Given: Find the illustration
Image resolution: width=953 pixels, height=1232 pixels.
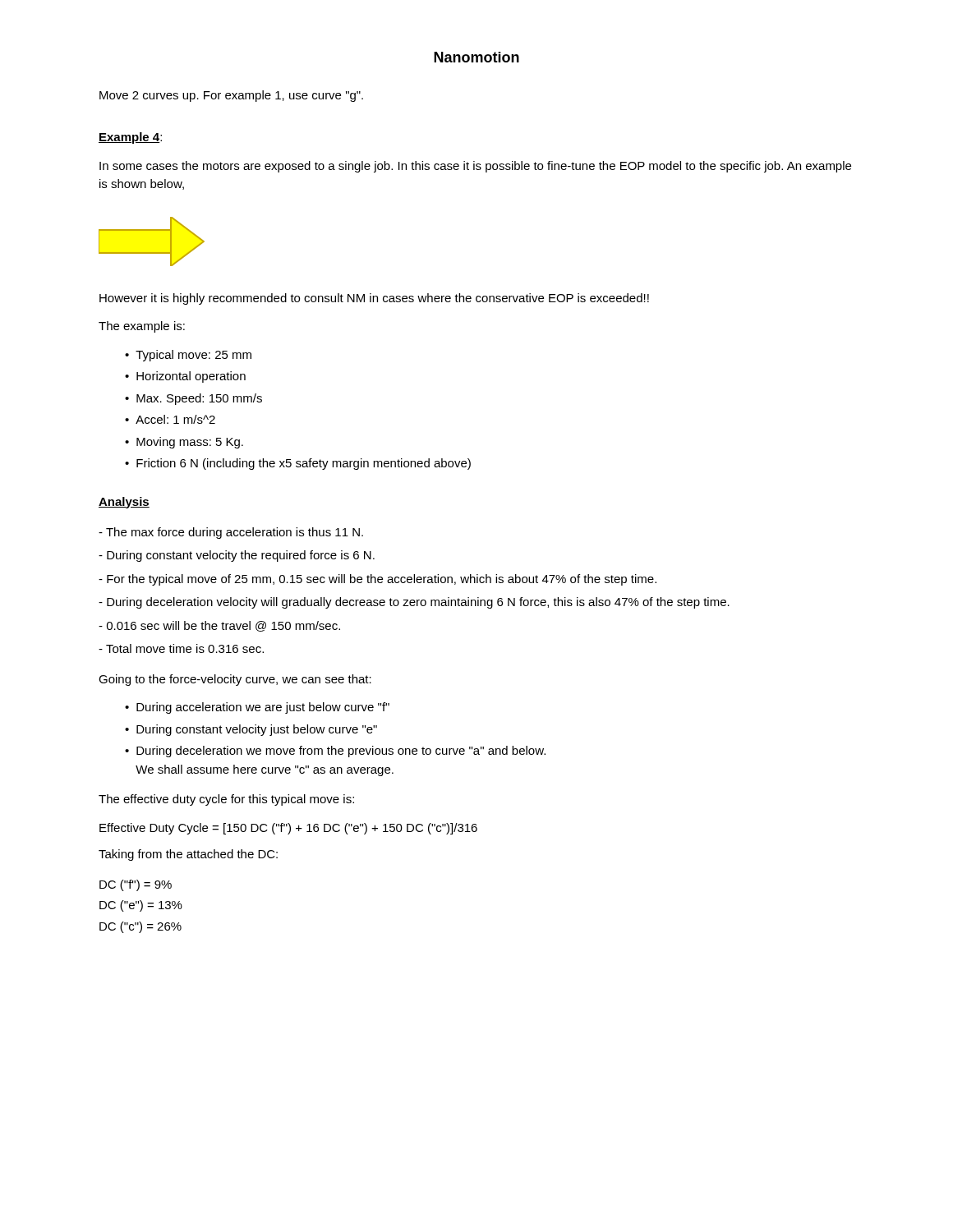Looking at the screenshot, I should click(476, 241).
